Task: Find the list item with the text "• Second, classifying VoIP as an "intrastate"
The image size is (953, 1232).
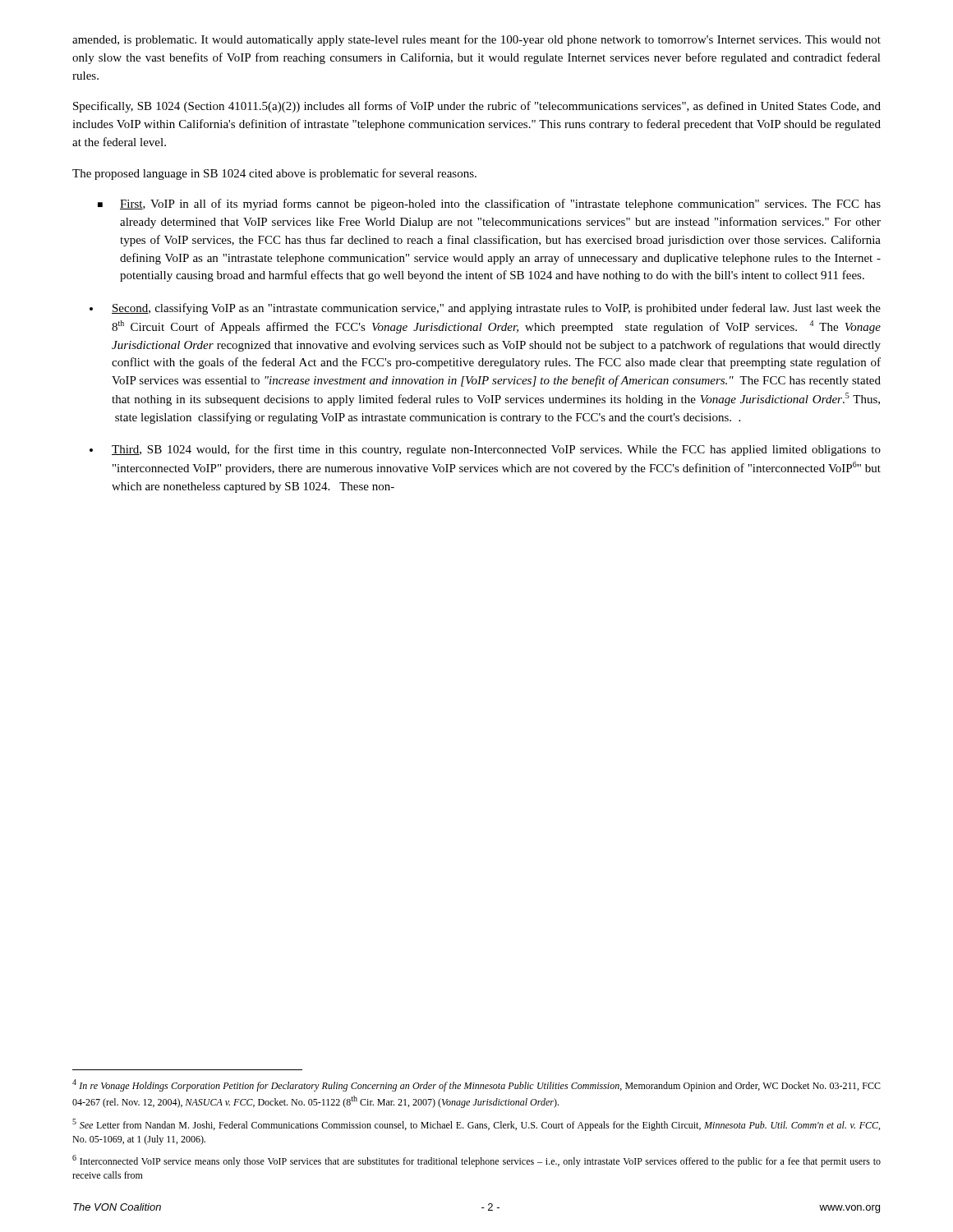Action: click(x=485, y=363)
